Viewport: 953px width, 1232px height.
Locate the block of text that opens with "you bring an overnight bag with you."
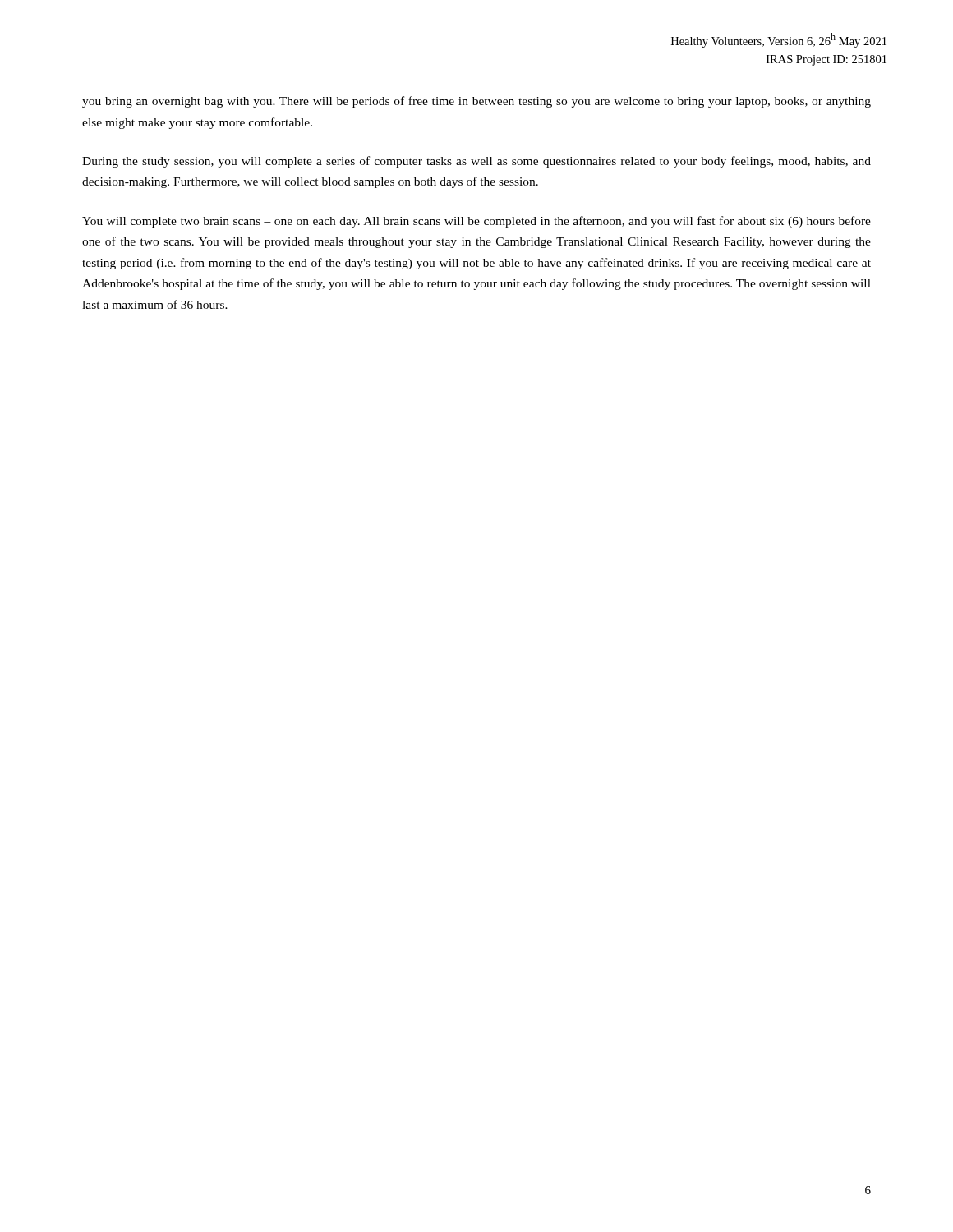point(476,111)
